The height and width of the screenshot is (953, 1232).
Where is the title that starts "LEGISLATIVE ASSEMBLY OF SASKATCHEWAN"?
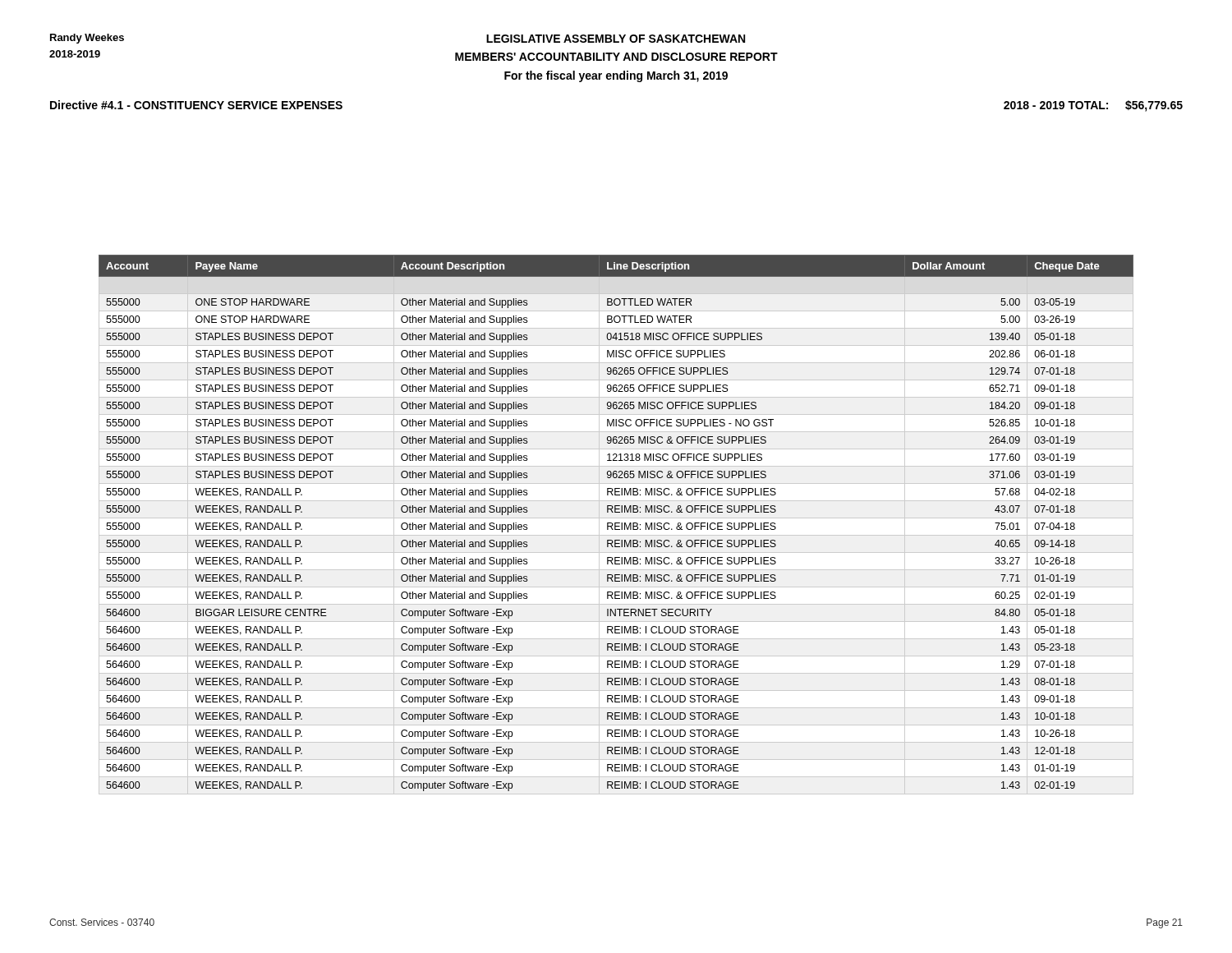pos(616,57)
